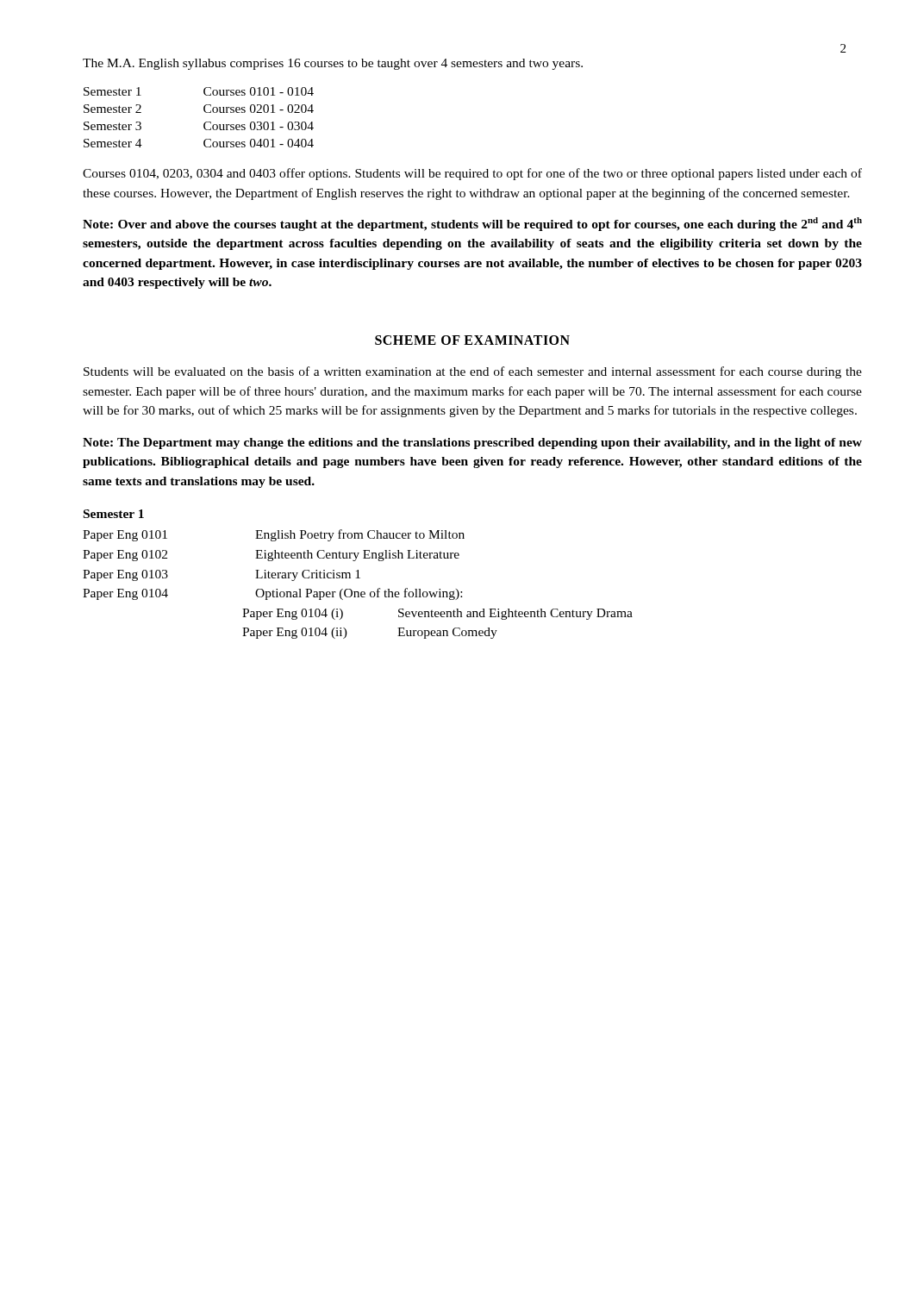
Task: Find the block on this page that starts "Students will be evaluated on the basis of"
Action: tap(472, 391)
